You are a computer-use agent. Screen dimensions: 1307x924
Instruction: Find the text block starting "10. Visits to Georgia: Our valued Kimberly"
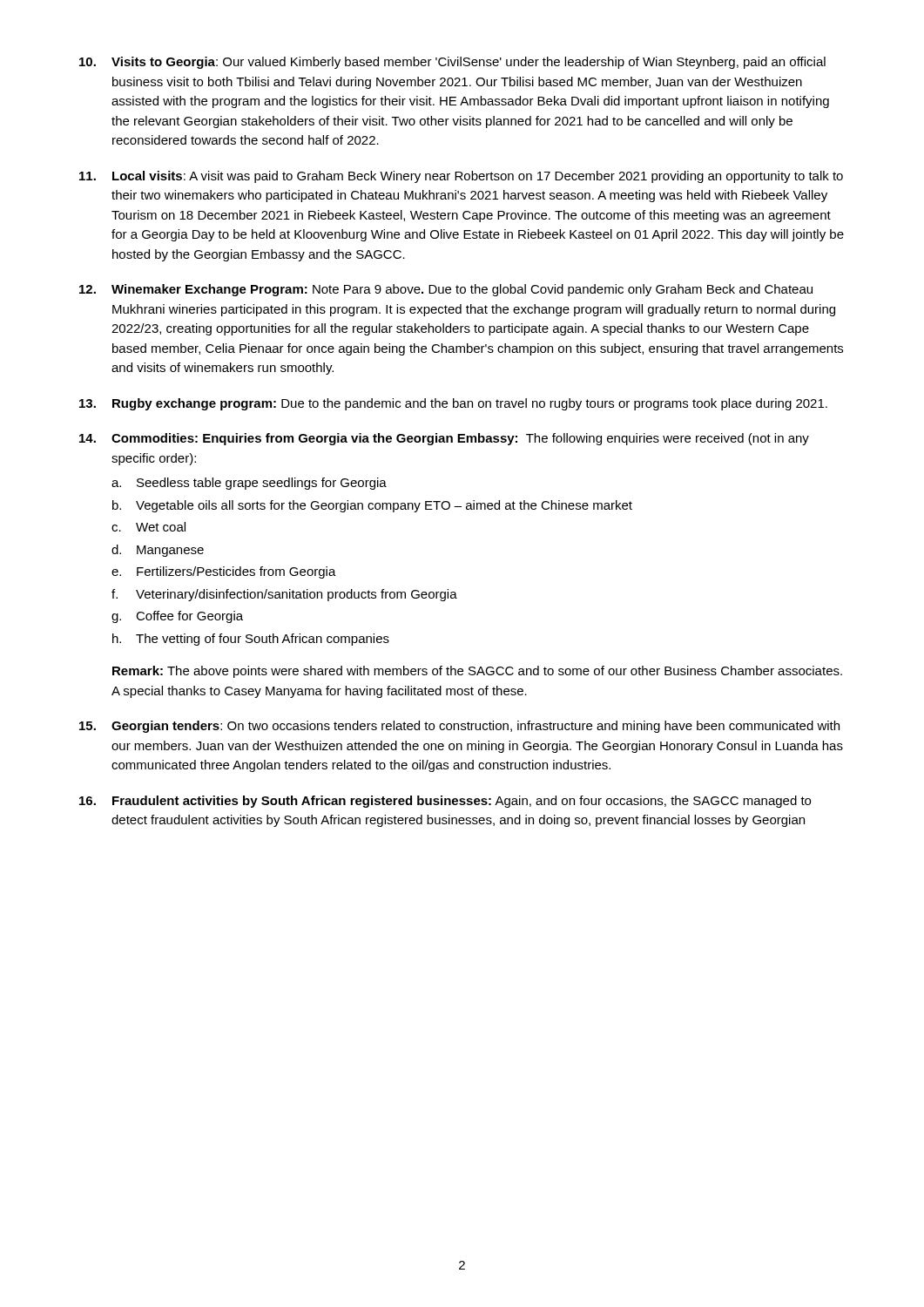pos(462,101)
